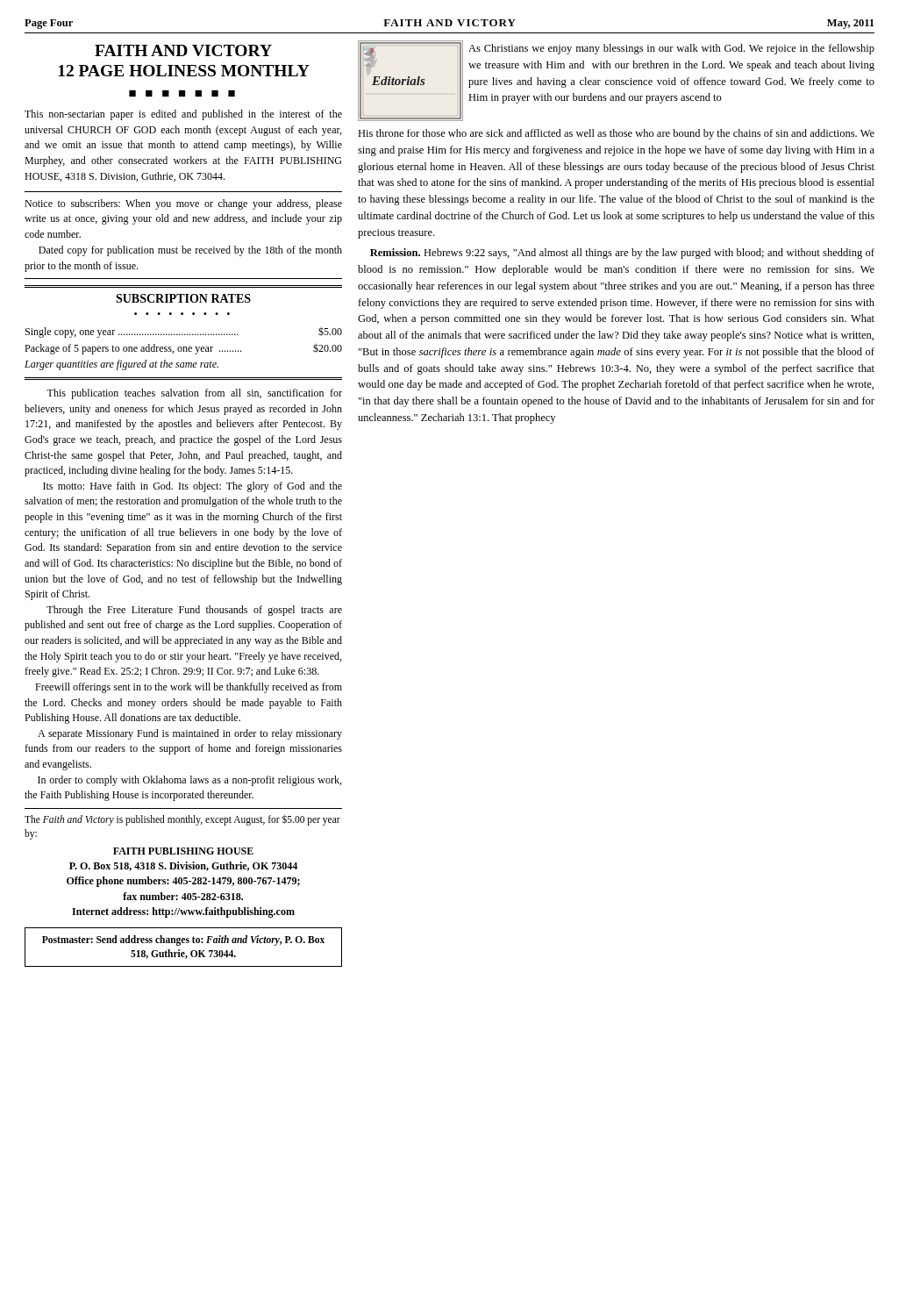Point to the text block starting "His throne for those"
The width and height of the screenshot is (899, 1316).
coord(616,276)
